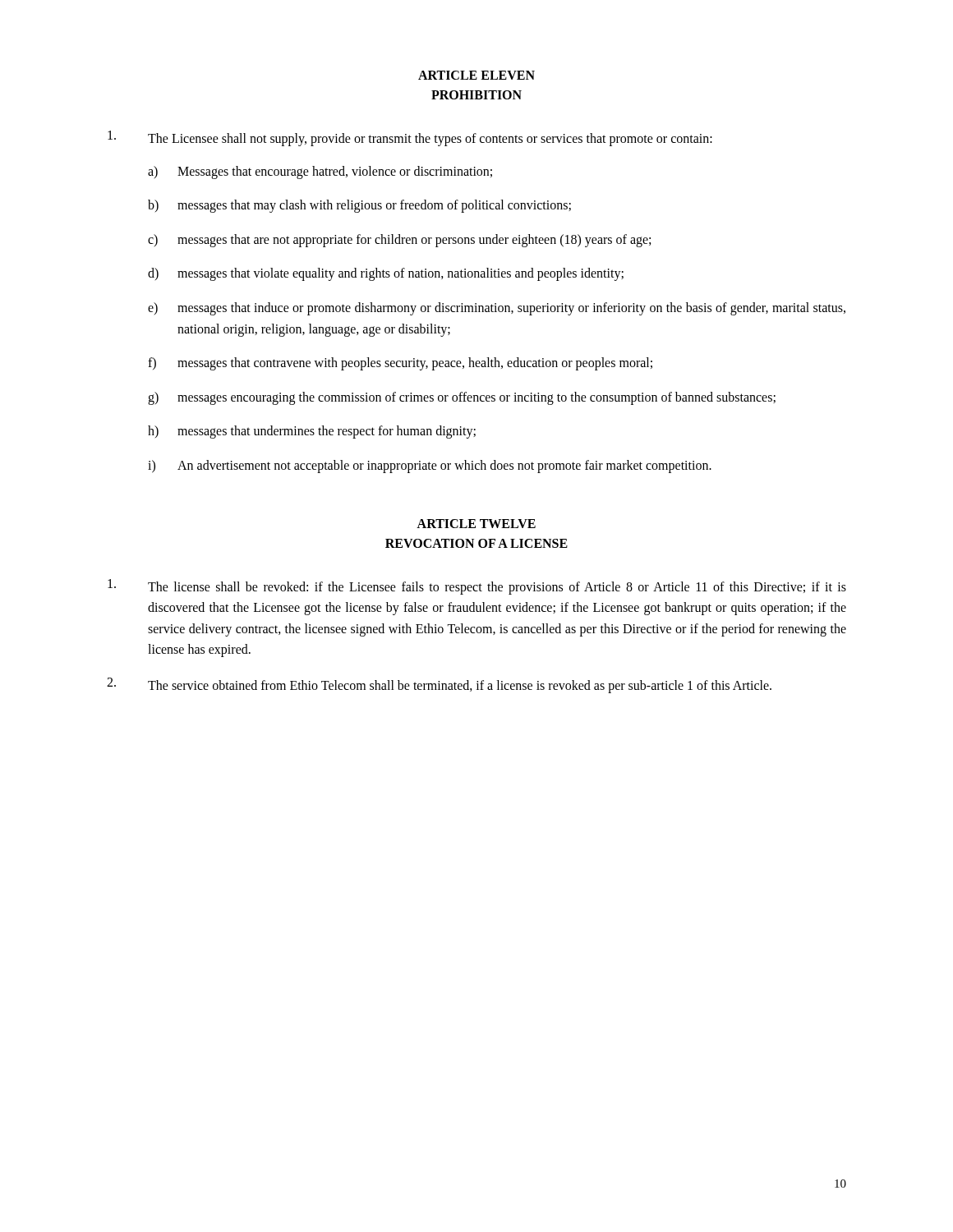Find the text starting "e) messages that"
953x1232 pixels.
(x=497, y=318)
